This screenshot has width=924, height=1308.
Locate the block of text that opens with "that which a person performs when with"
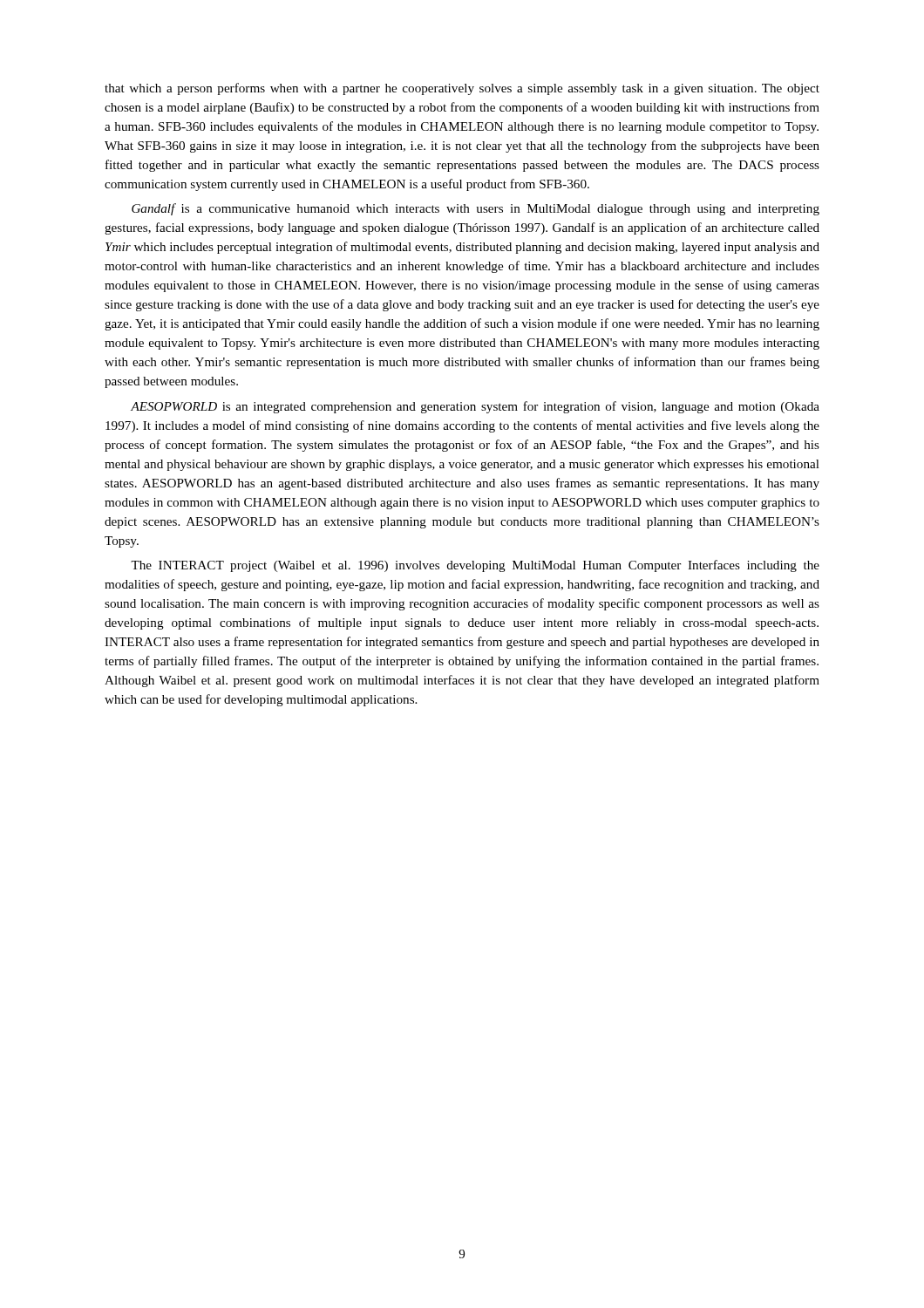pos(462,136)
